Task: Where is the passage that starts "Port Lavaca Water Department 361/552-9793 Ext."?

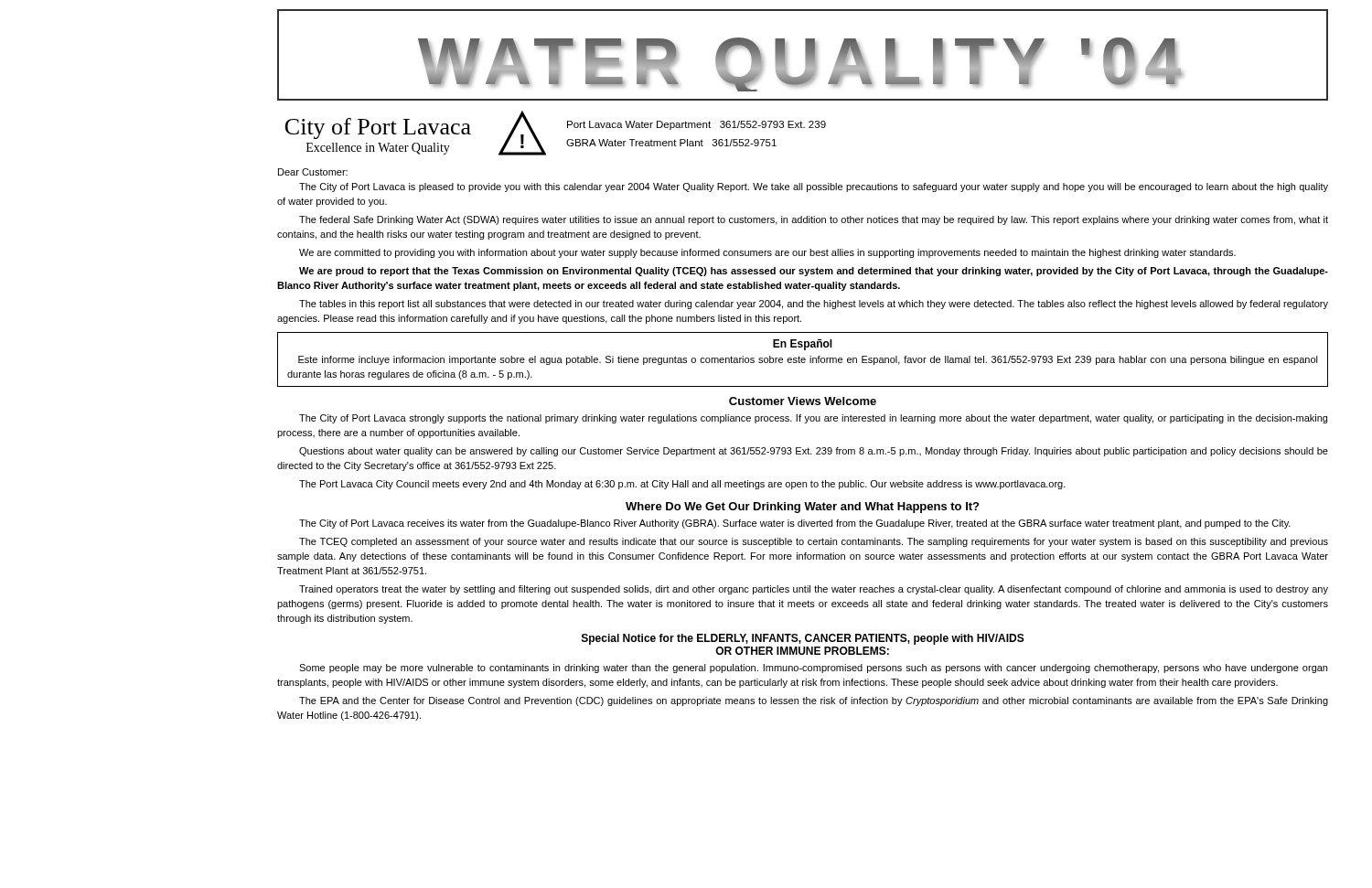Action: click(696, 134)
